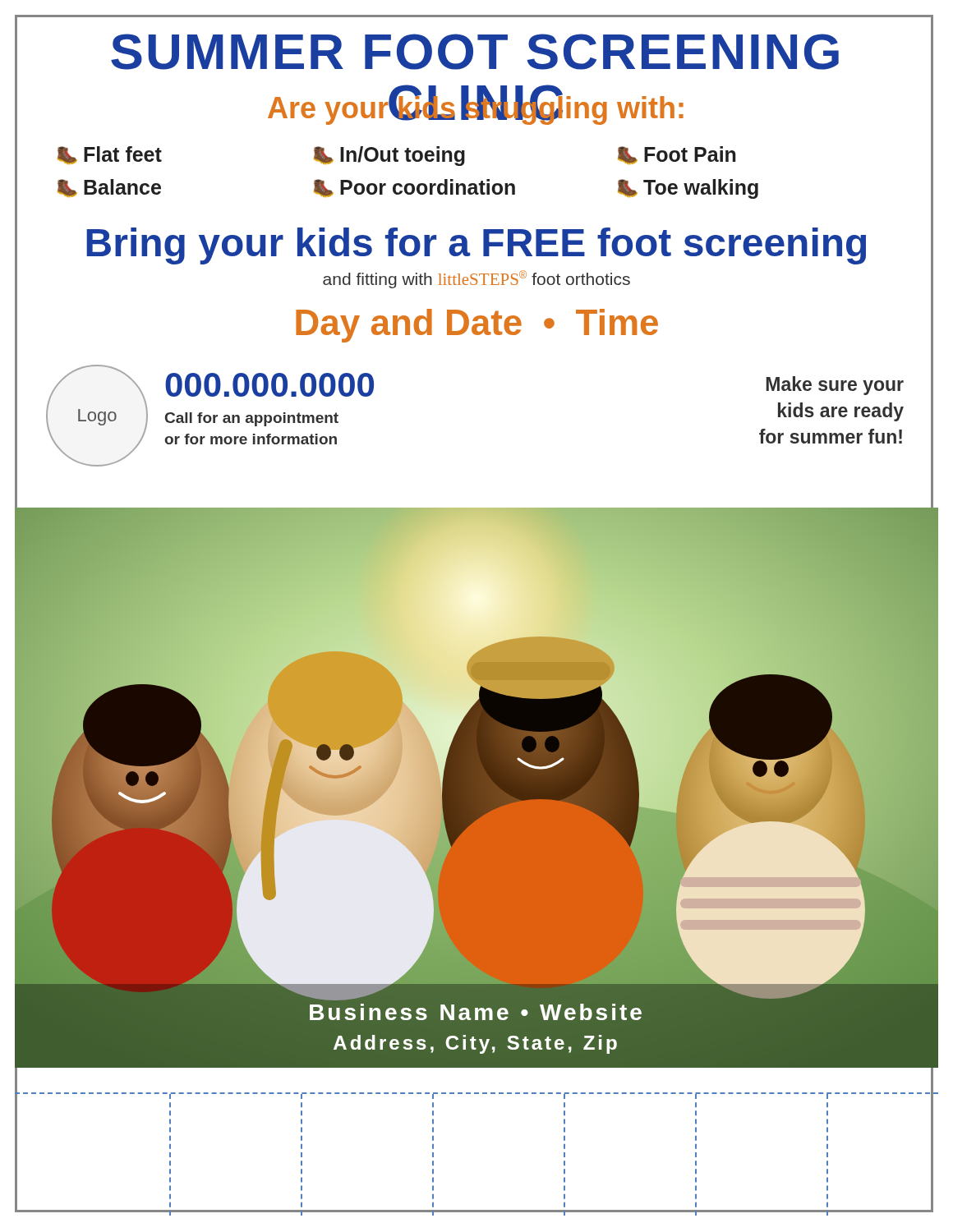
Task: Point to the block starting "🥾 Poor coordination"
Action: (414, 188)
